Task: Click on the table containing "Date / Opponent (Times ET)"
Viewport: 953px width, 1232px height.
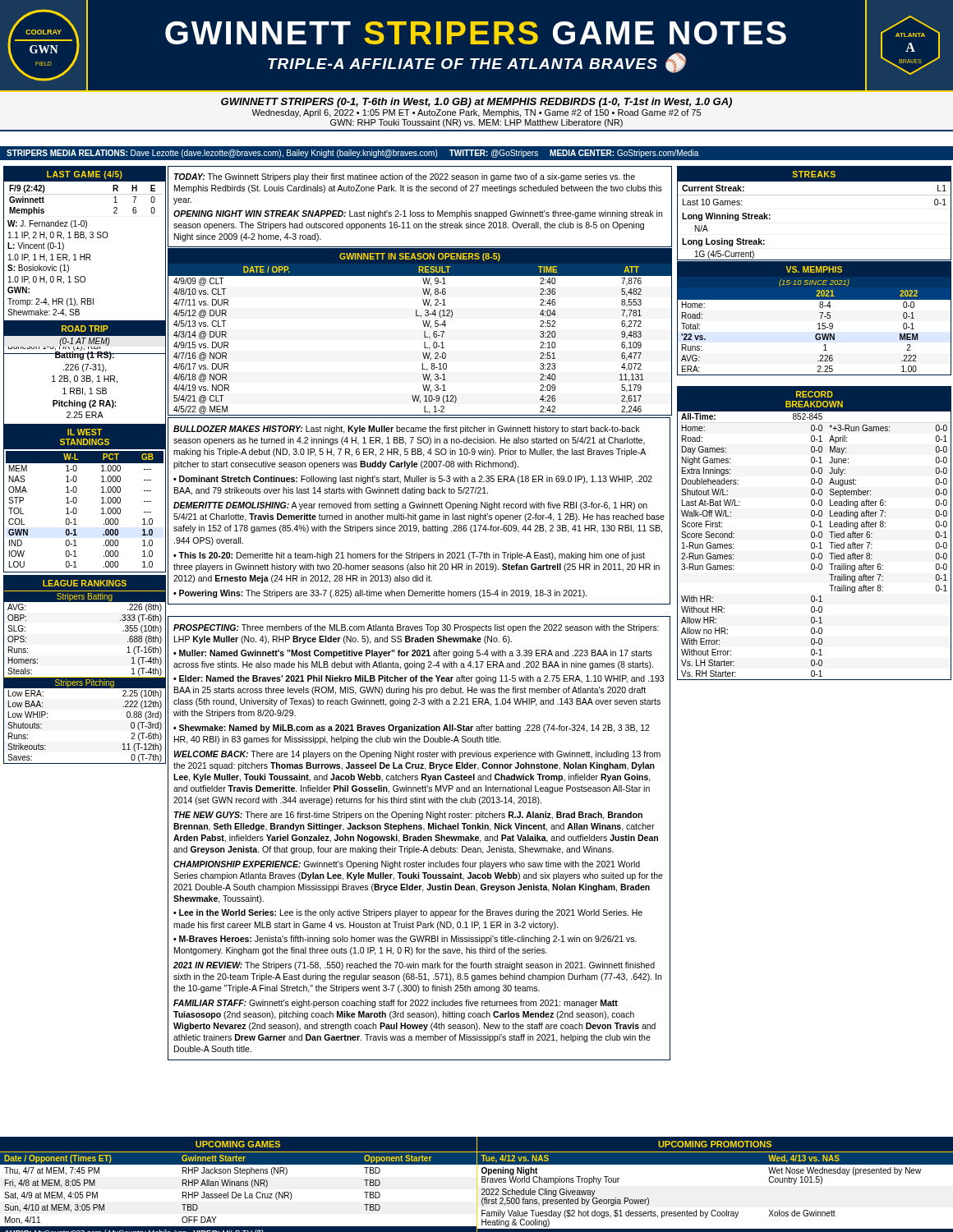Action: (476, 1184)
